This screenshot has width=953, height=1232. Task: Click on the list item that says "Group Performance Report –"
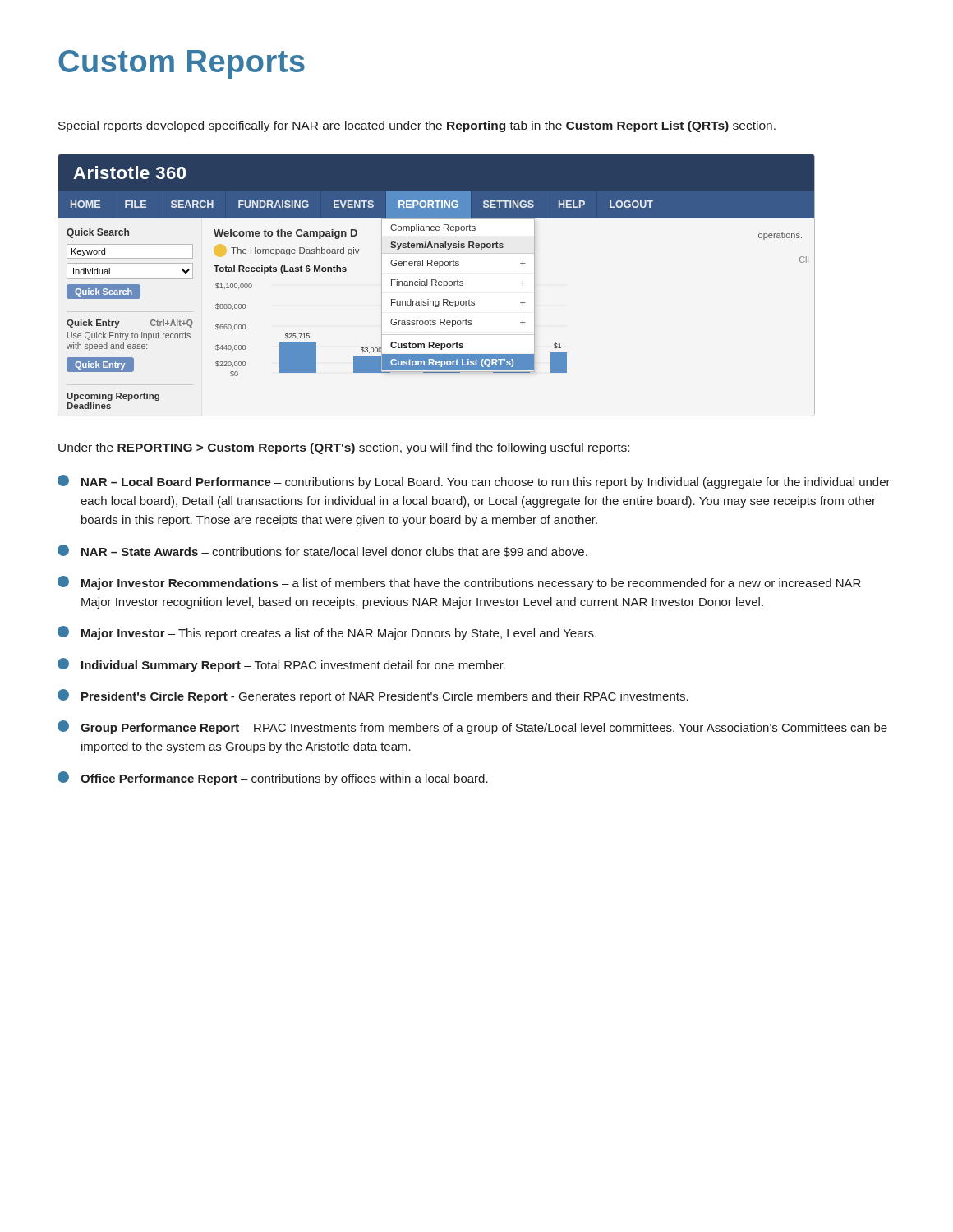(476, 737)
